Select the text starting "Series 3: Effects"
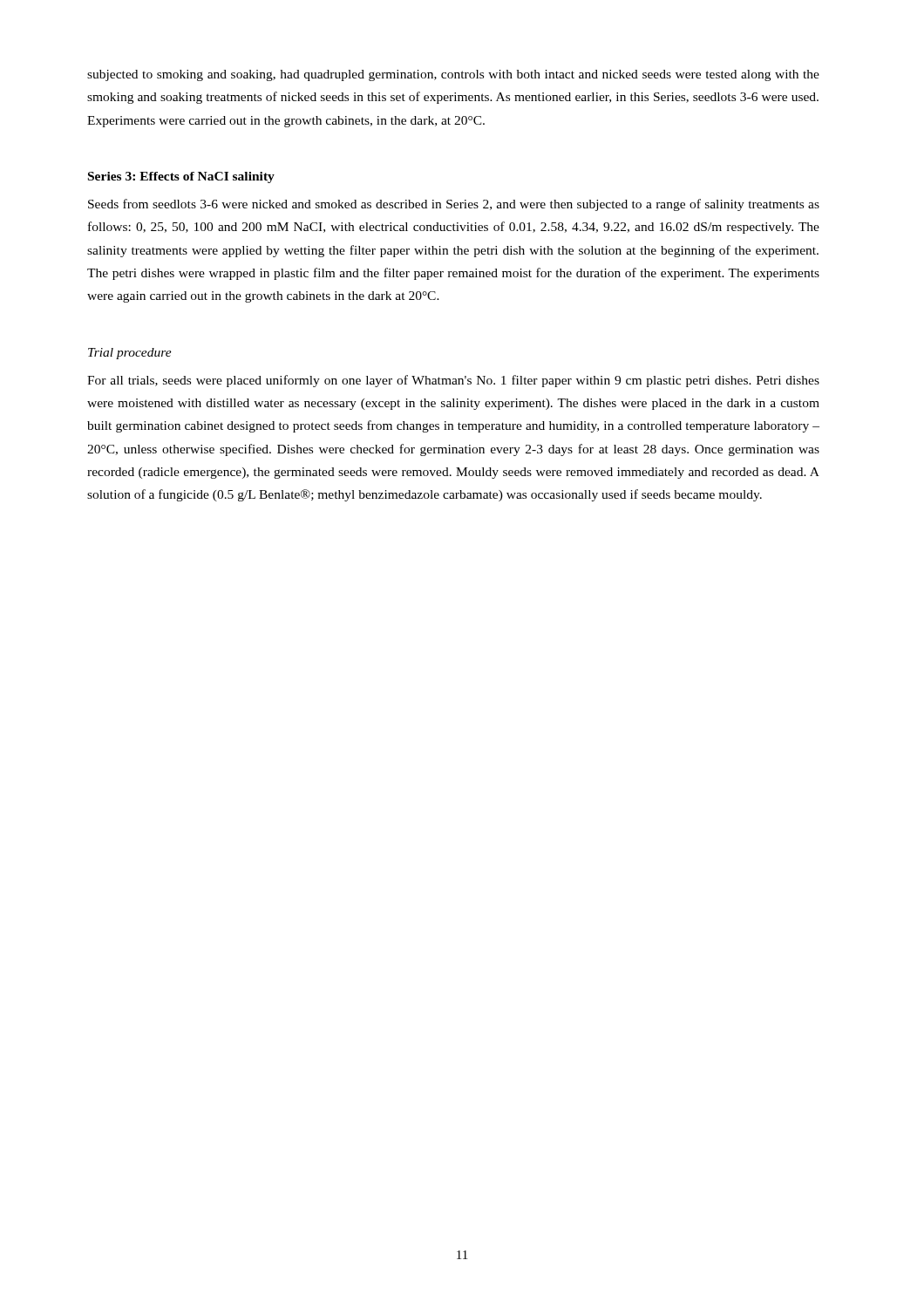Screen dimensions: 1308x924 pos(181,176)
